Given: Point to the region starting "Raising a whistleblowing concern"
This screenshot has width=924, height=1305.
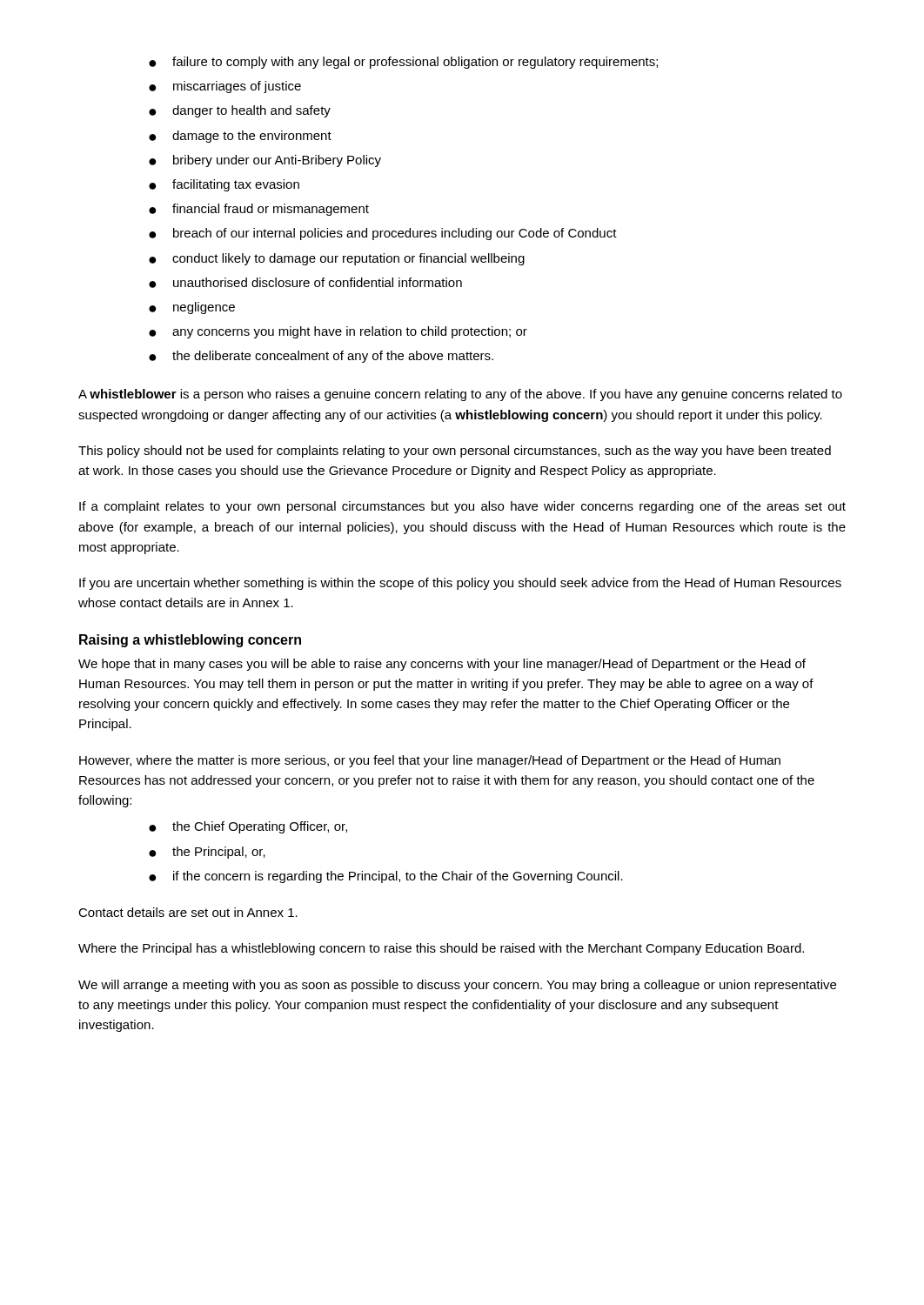Looking at the screenshot, I should point(190,640).
